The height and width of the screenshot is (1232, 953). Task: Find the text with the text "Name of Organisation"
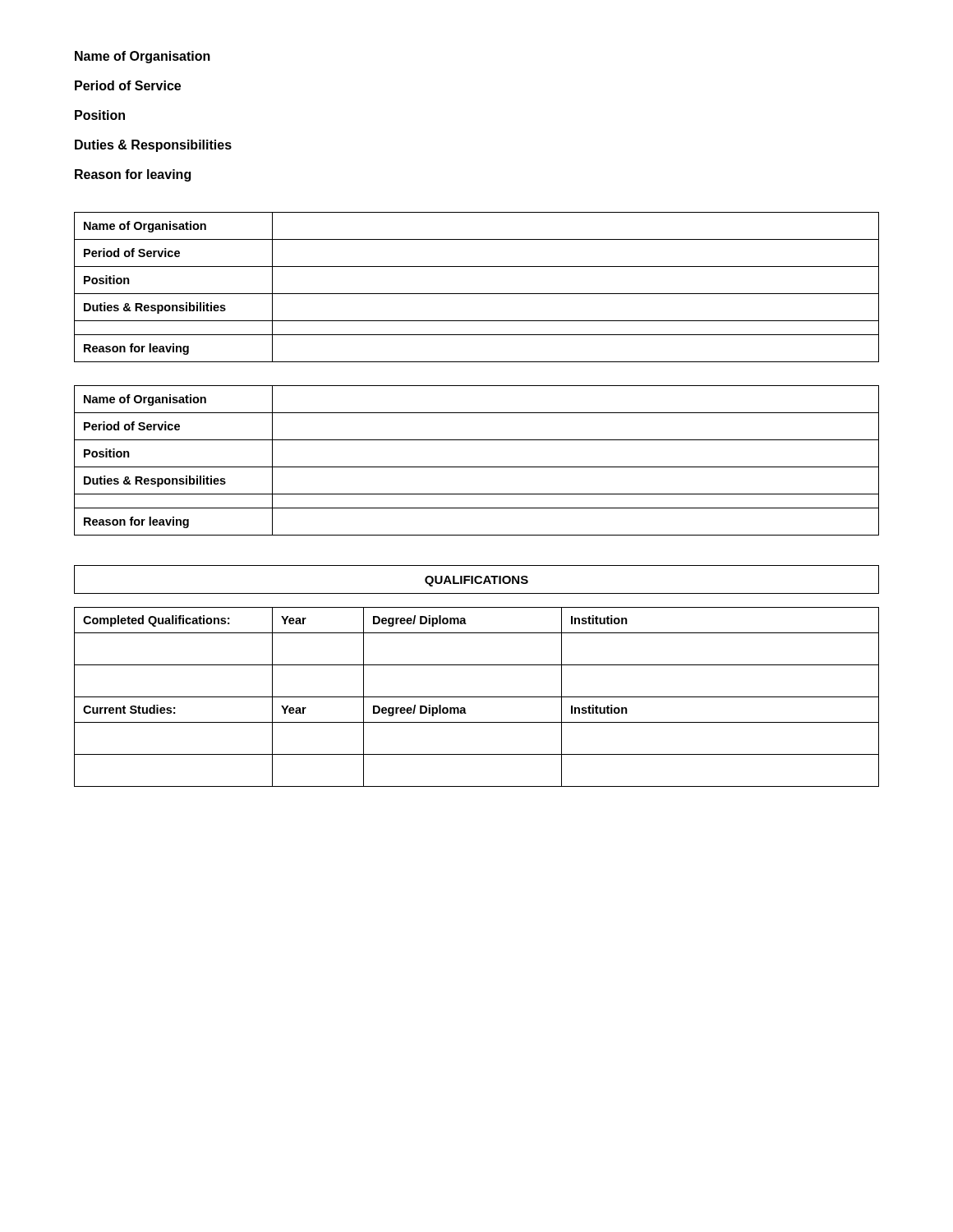[142, 56]
